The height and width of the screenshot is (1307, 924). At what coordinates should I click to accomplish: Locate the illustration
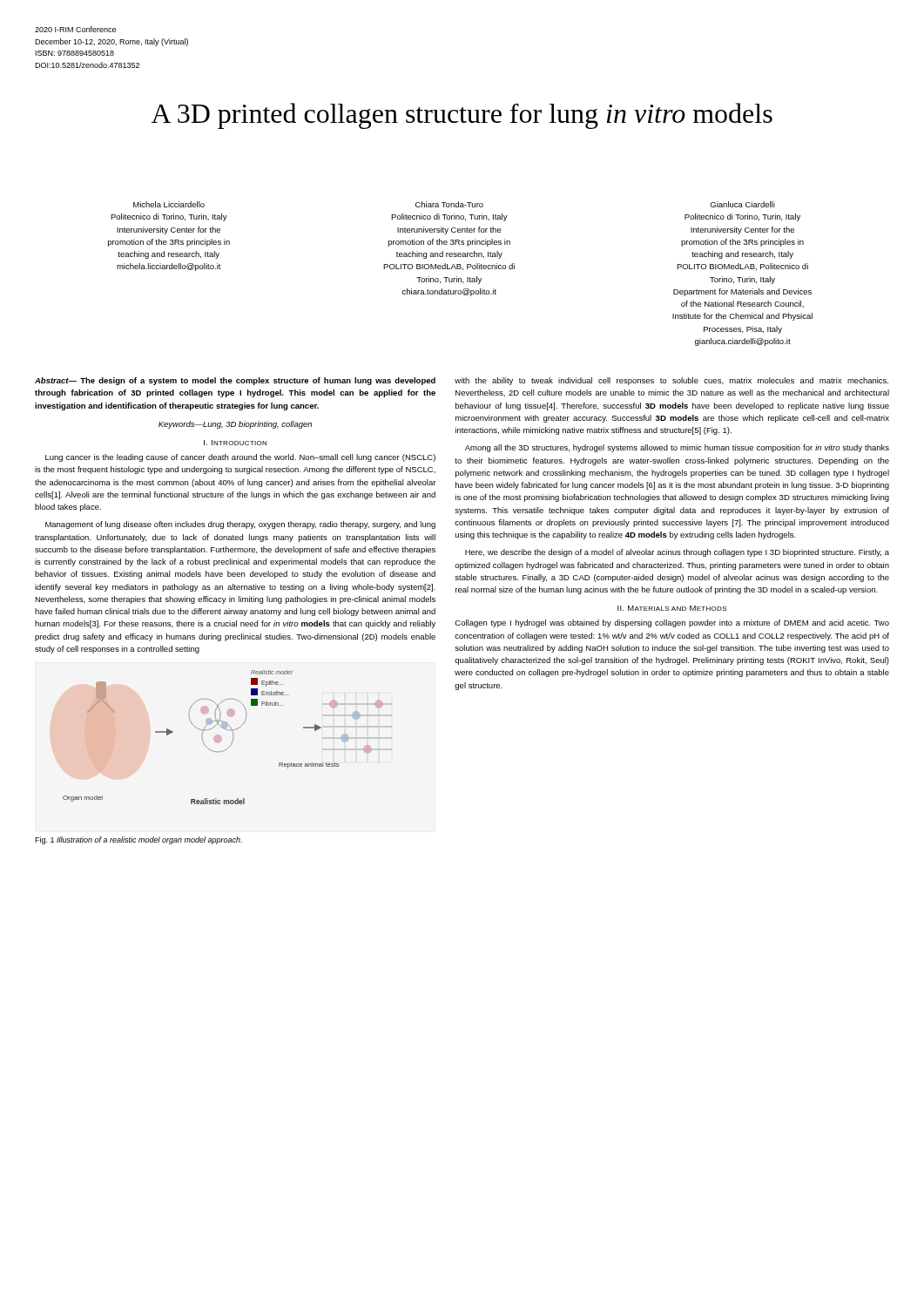(x=235, y=747)
